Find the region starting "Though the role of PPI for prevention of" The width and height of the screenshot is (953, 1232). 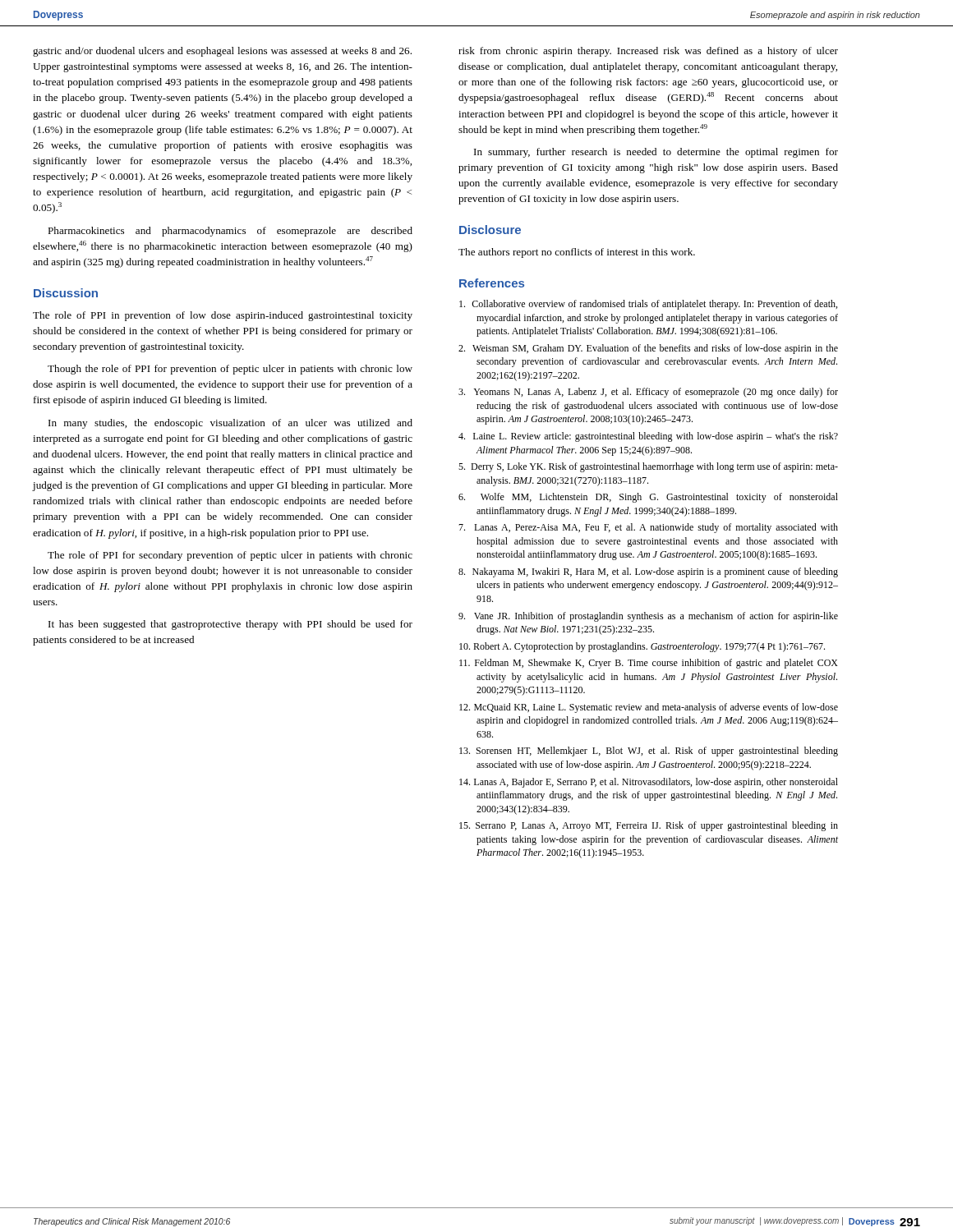click(223, 384)
